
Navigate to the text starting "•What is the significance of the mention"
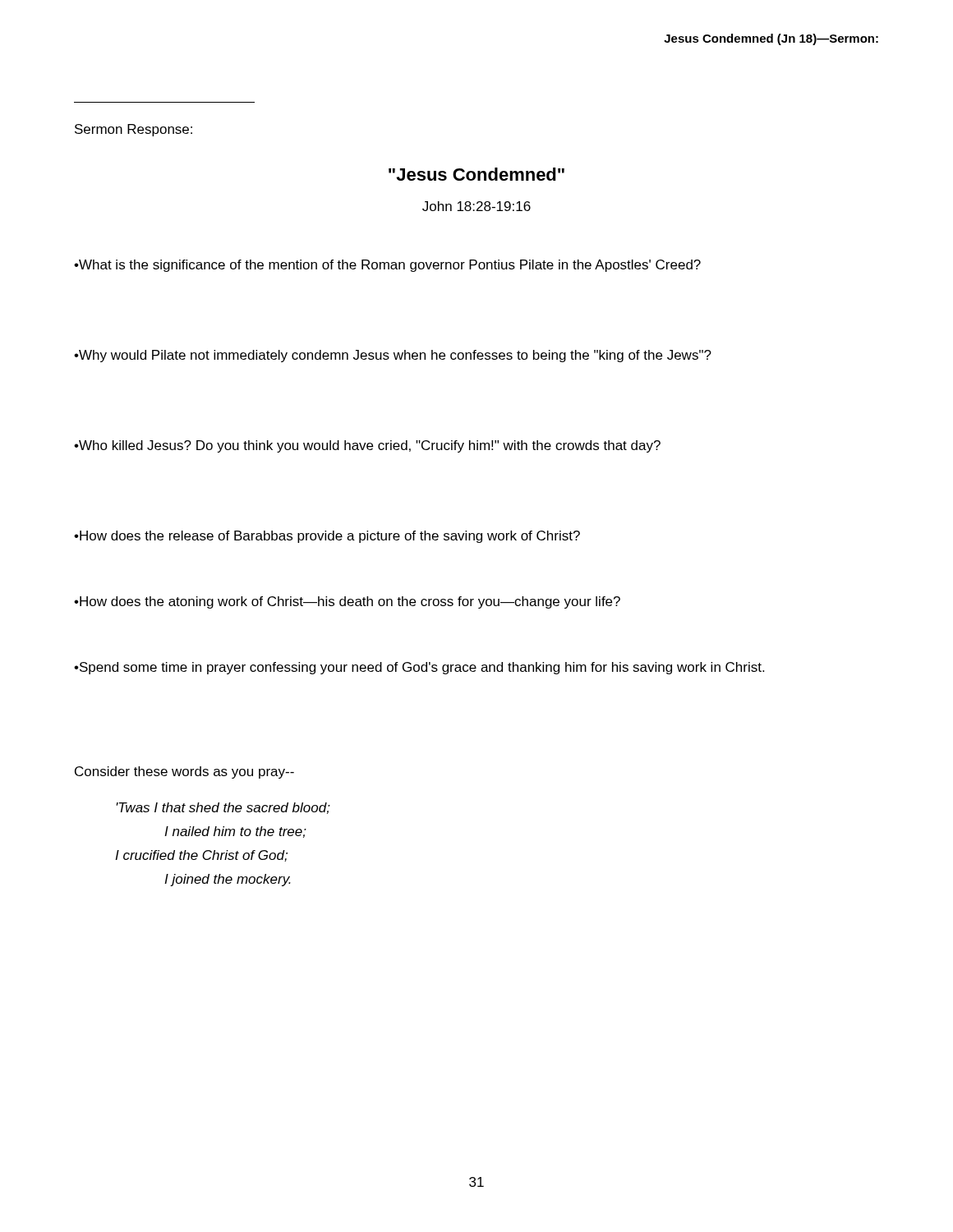tap(387, 265)
